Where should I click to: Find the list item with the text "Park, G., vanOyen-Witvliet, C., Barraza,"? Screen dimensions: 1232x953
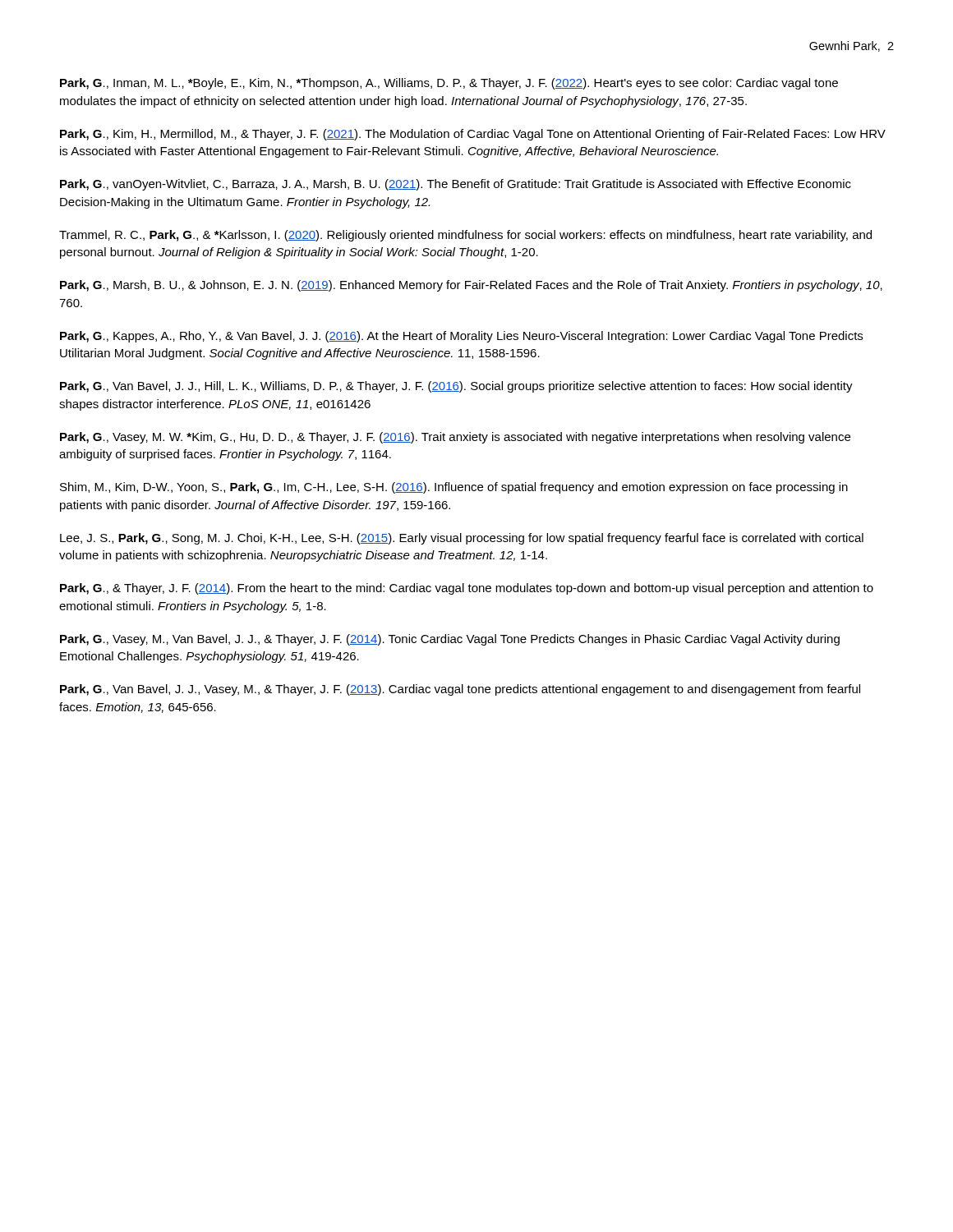tap(455, 192)
